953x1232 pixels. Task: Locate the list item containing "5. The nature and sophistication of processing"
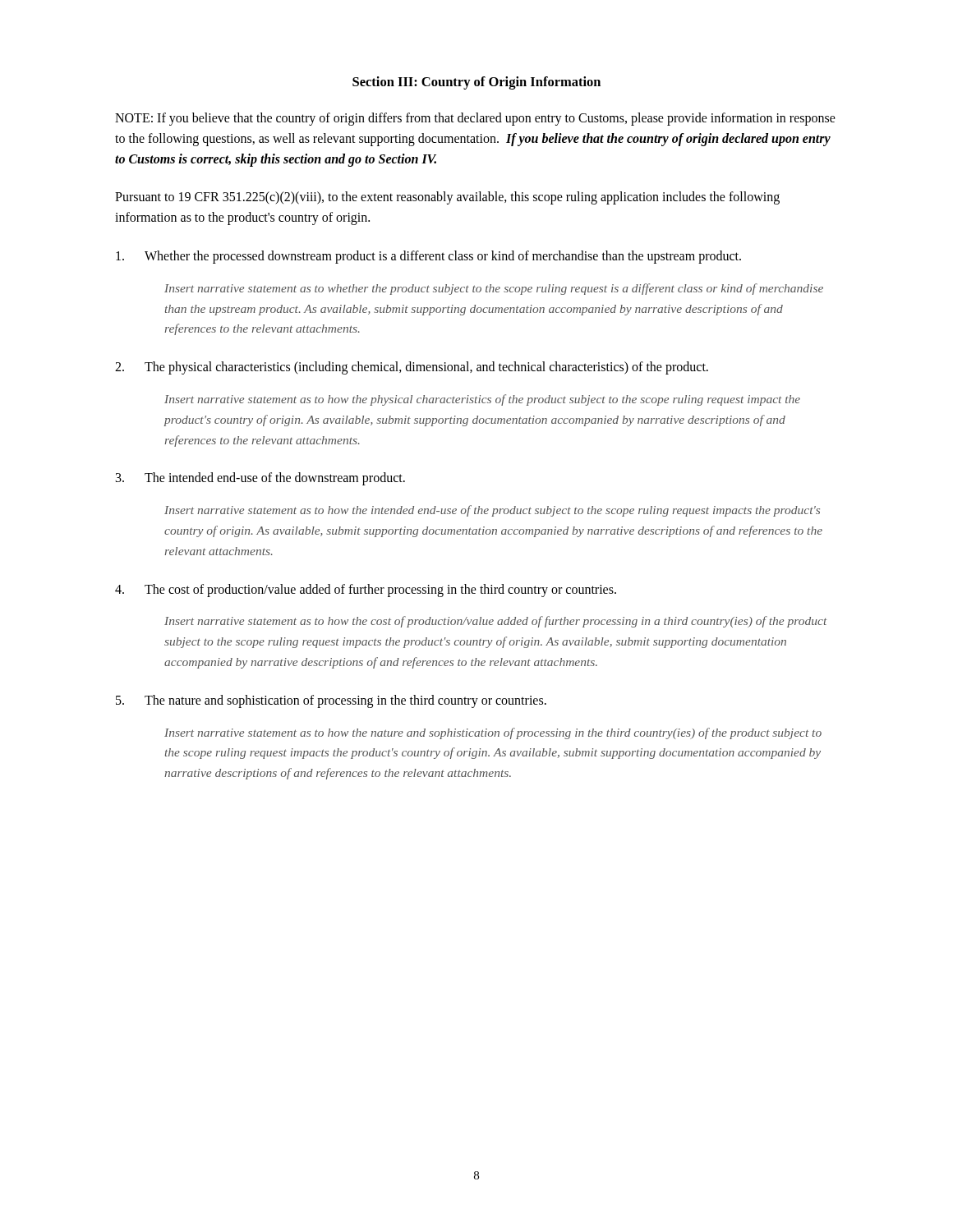(476, 701)
